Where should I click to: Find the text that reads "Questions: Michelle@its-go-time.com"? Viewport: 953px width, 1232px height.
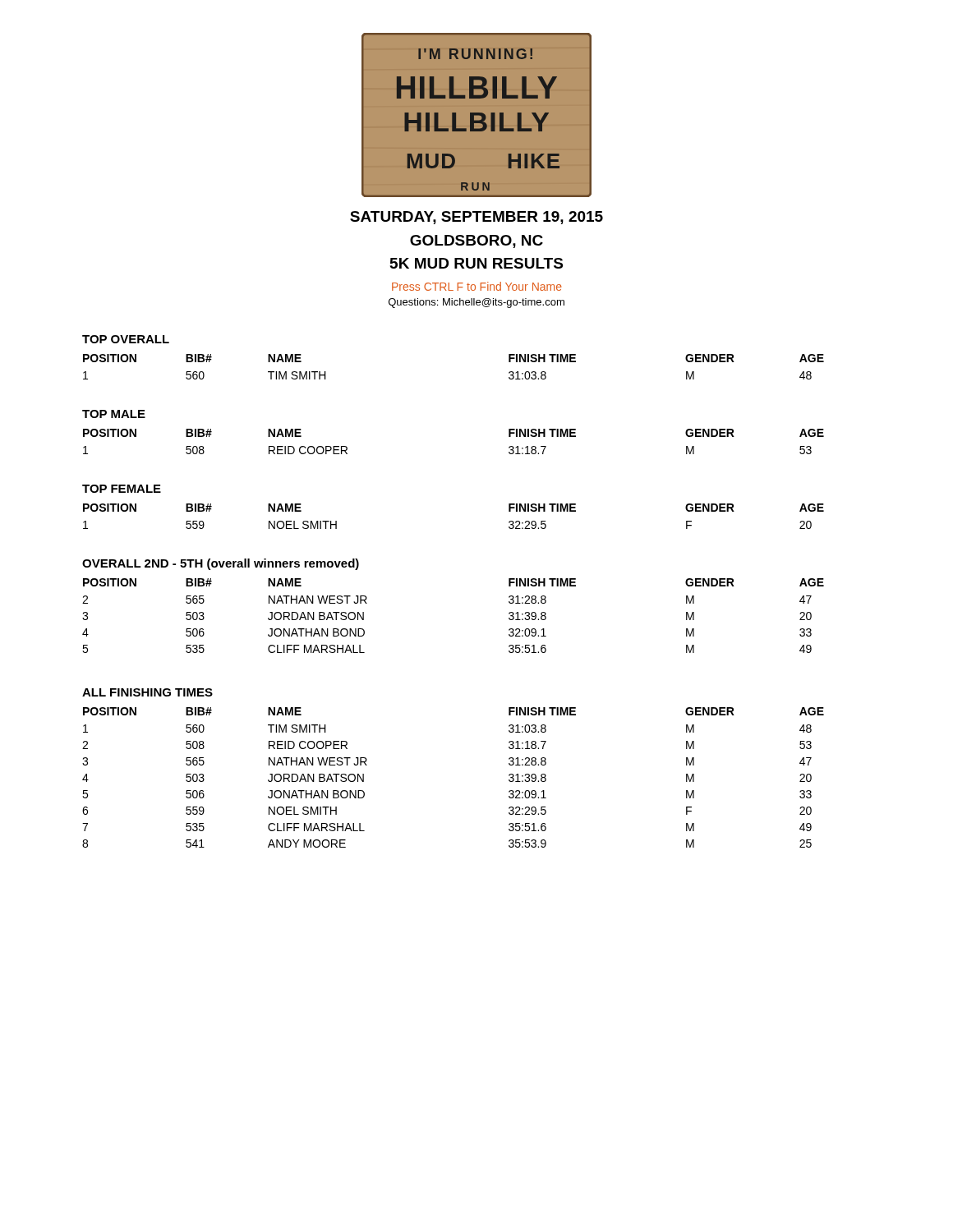tap(476, 301)
